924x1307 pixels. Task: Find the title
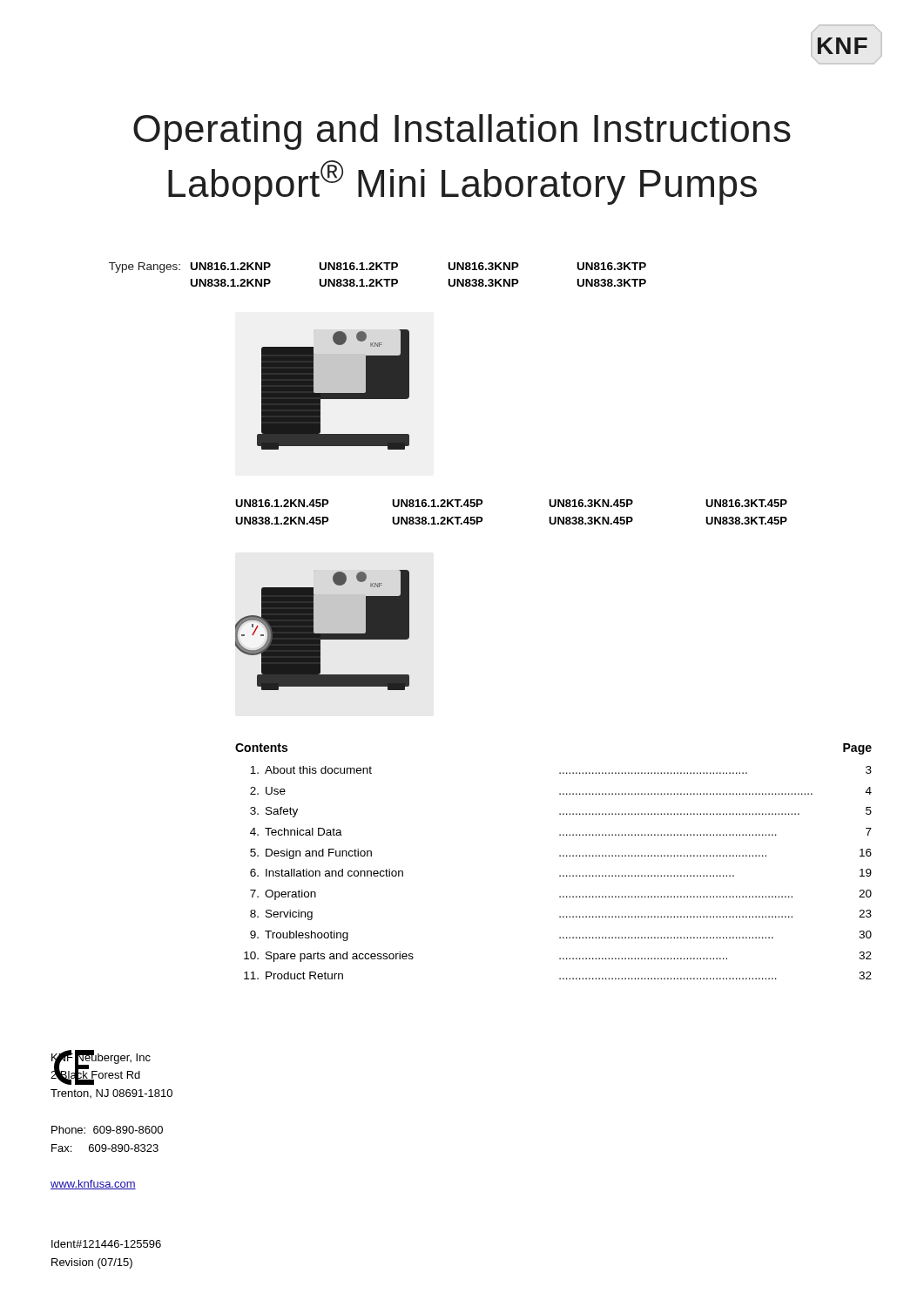click(x=462, y=156)
